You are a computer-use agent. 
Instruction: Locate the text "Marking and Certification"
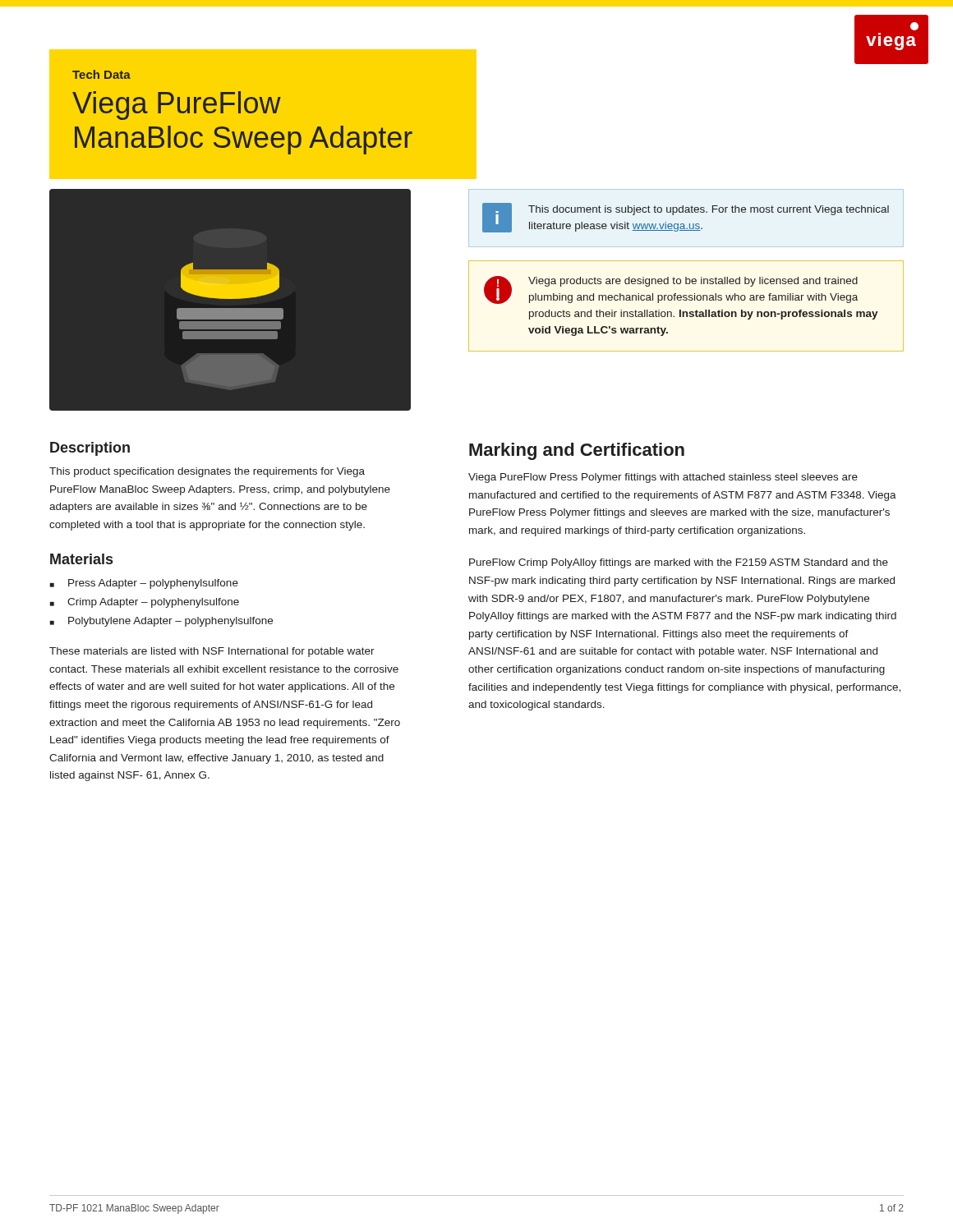577,450
